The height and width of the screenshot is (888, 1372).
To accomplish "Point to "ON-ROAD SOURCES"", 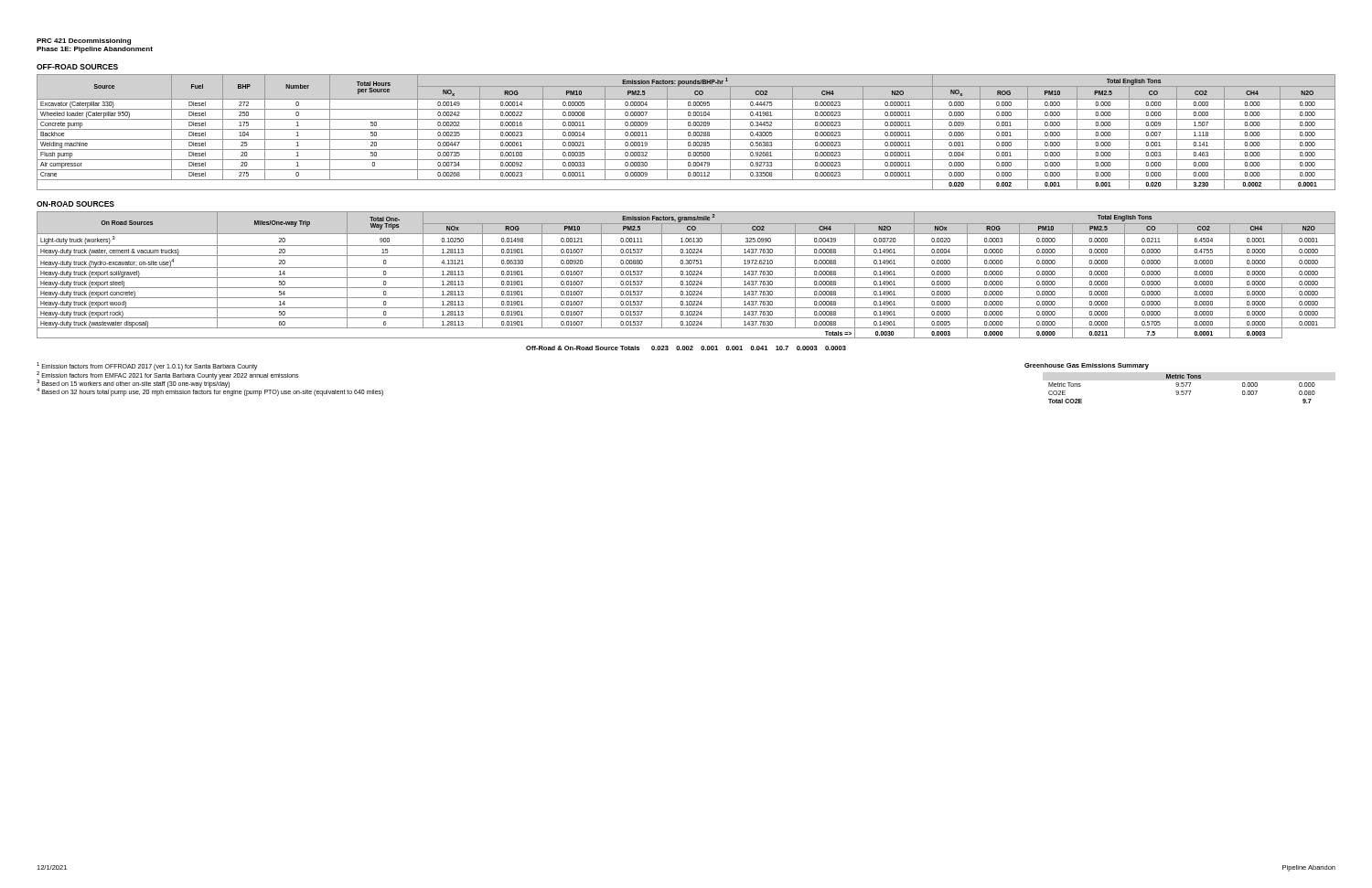I will pos(75,204).
